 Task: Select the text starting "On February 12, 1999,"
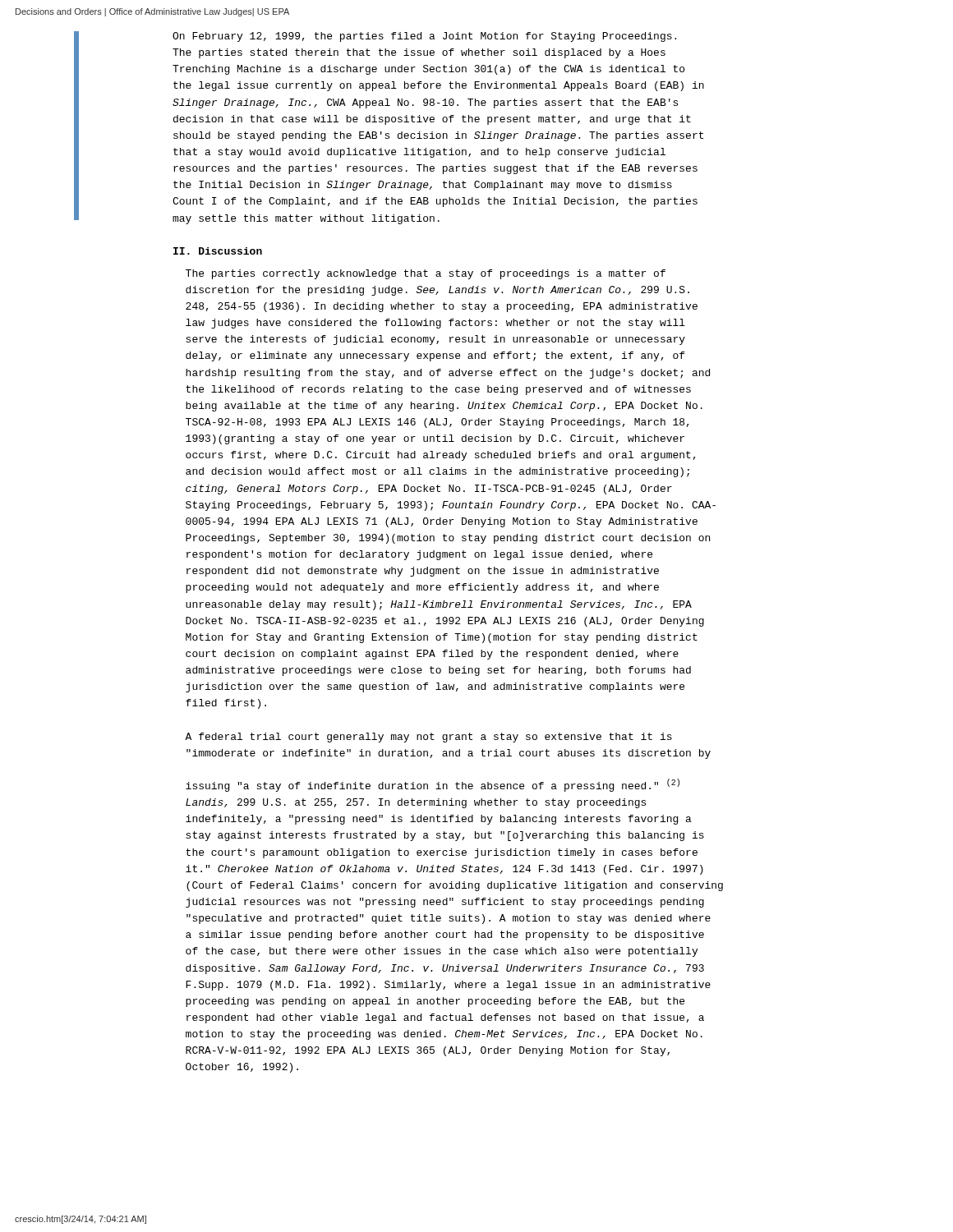point(439,128)
